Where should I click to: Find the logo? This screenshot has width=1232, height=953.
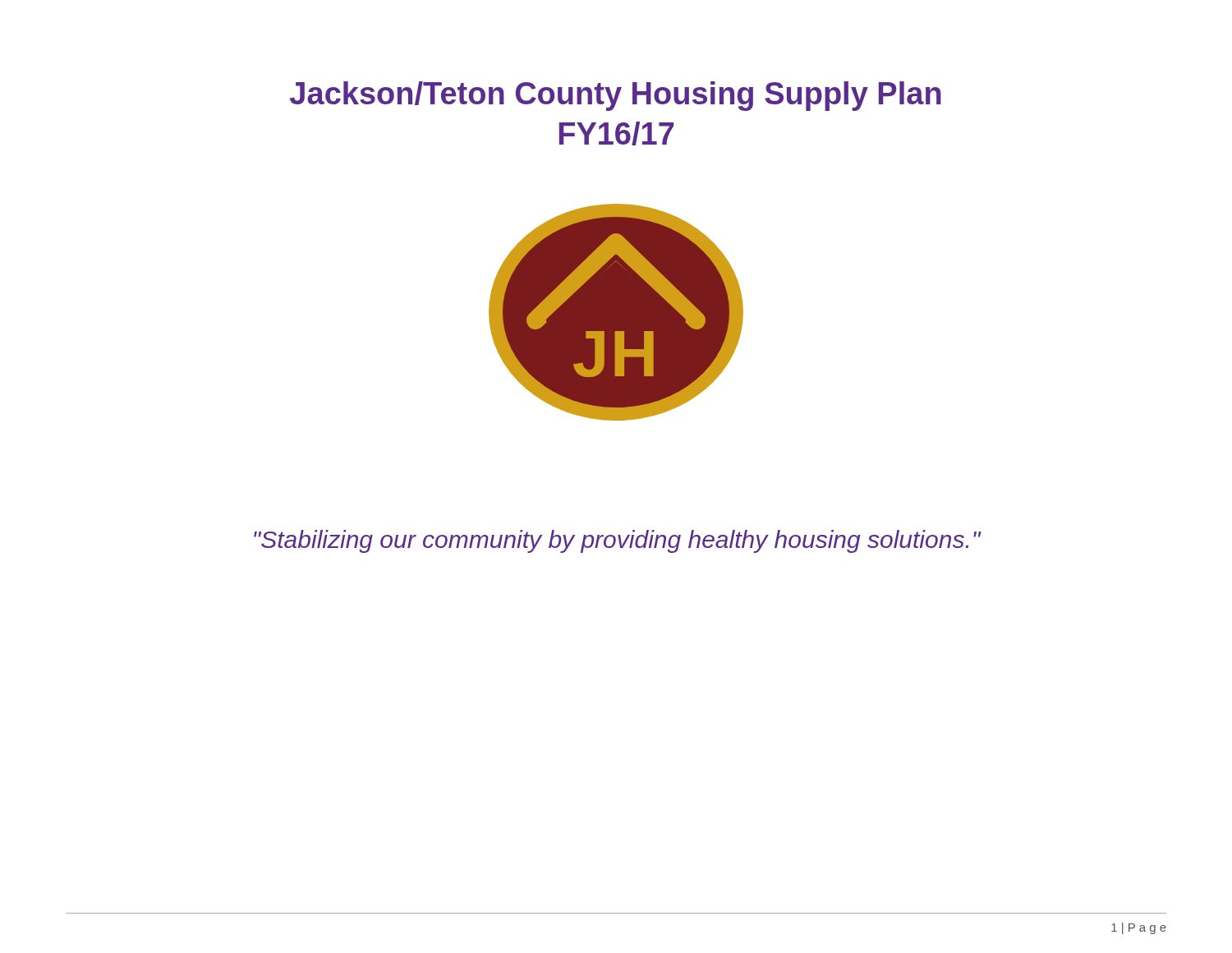click(x=616, y=314)
